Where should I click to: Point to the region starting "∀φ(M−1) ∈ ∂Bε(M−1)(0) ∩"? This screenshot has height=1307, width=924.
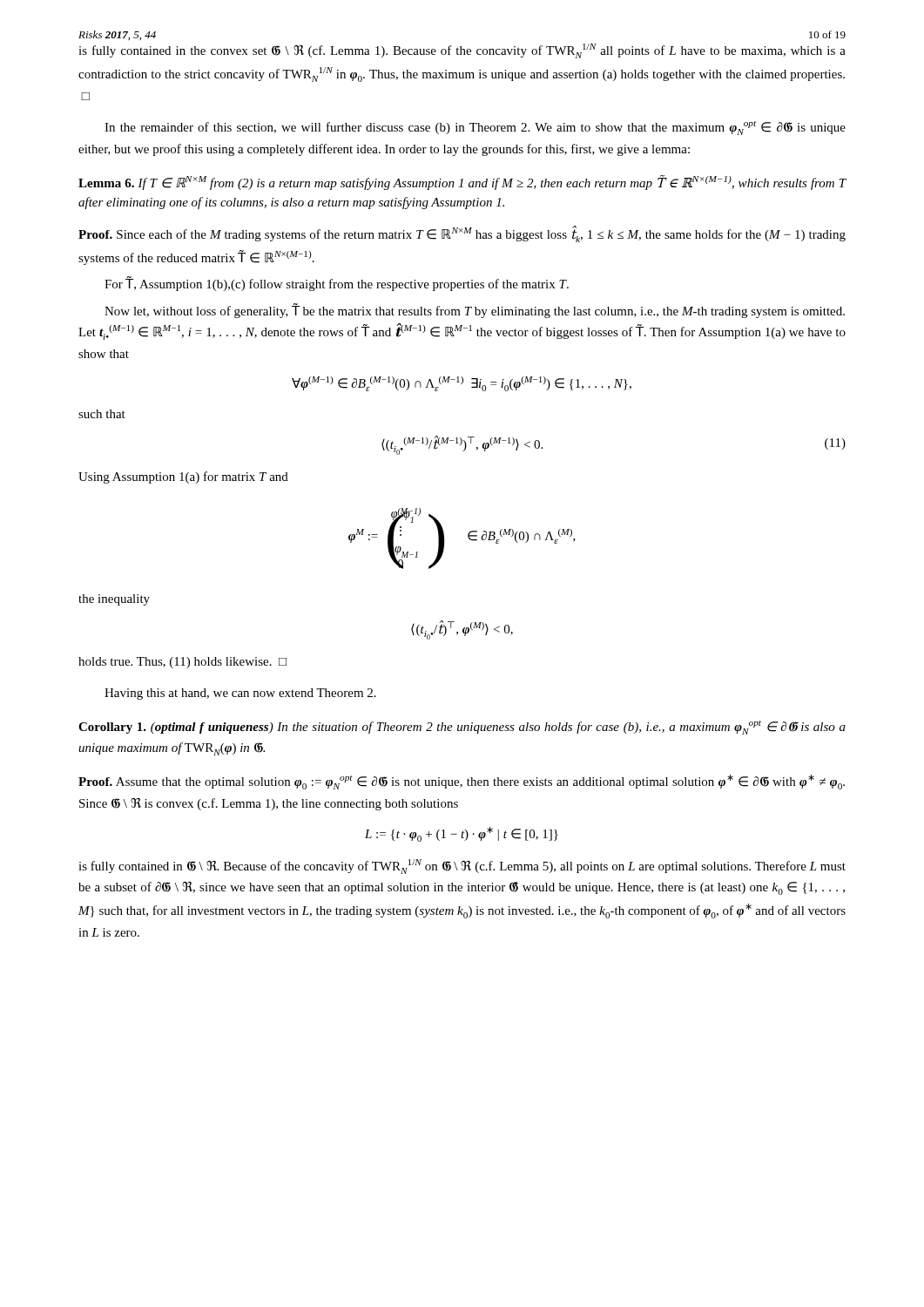pyautogui.click(x=462, y=384)
